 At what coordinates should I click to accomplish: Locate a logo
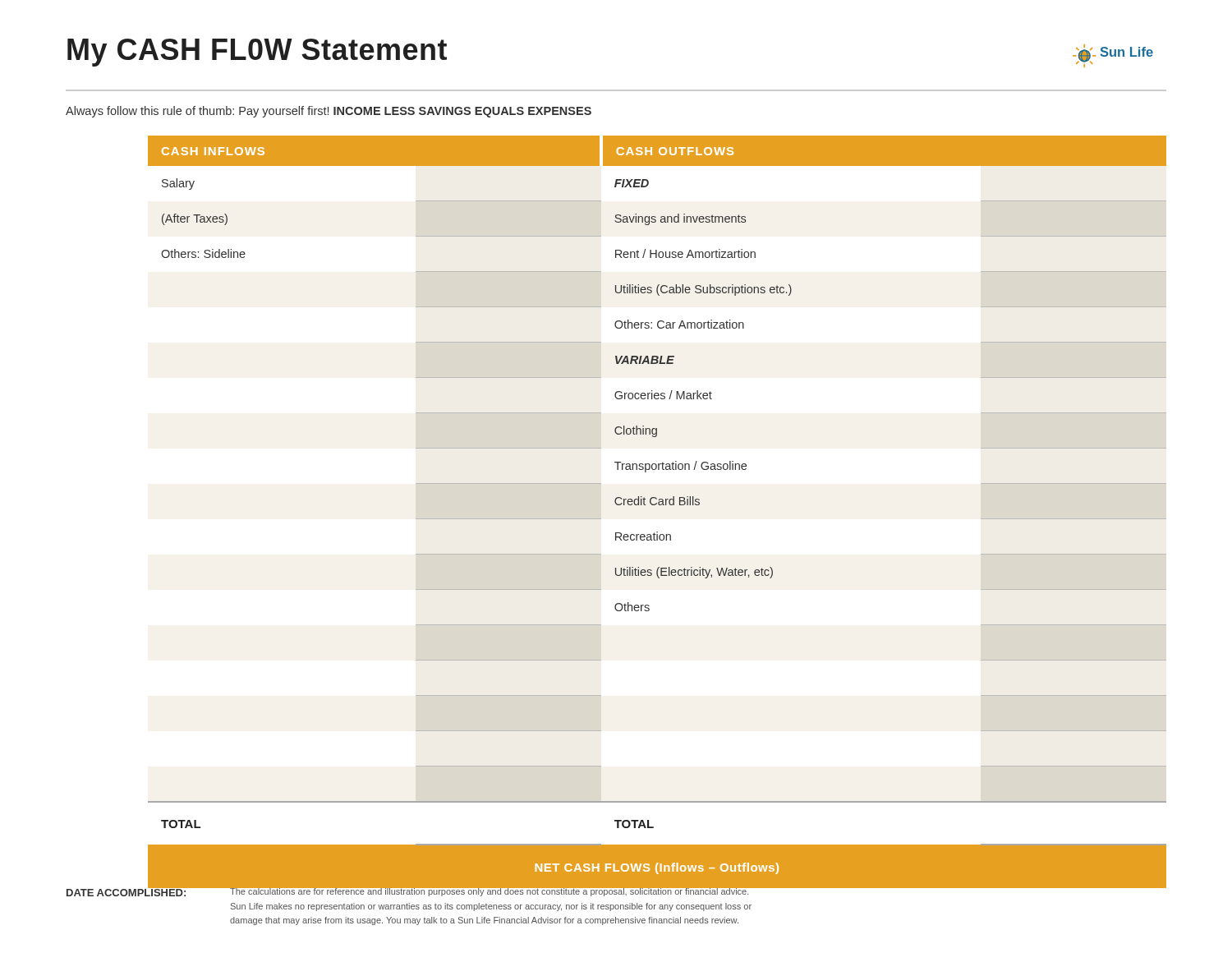(1117, 55)
